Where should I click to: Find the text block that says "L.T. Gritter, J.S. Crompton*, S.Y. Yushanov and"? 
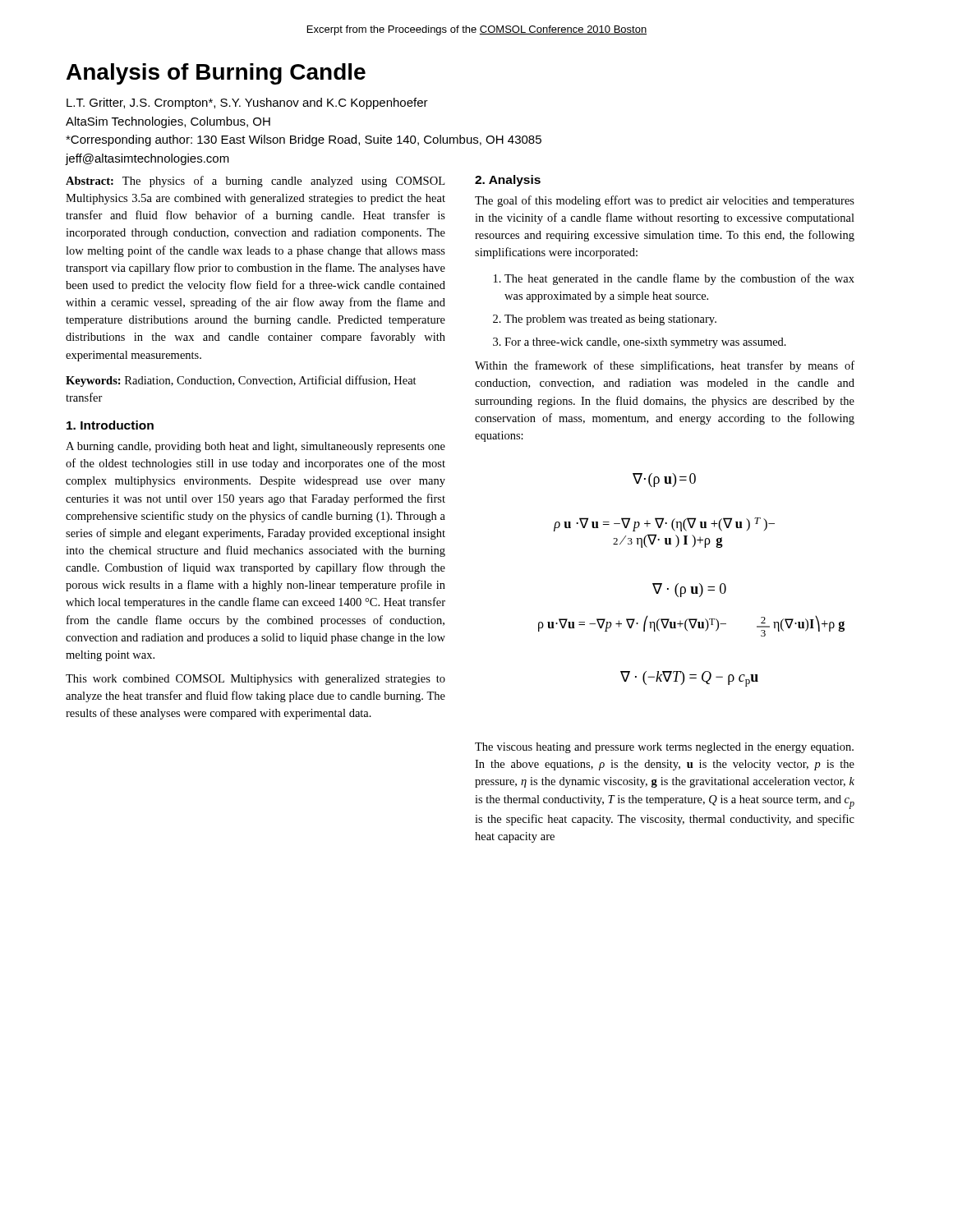point(304,130)
